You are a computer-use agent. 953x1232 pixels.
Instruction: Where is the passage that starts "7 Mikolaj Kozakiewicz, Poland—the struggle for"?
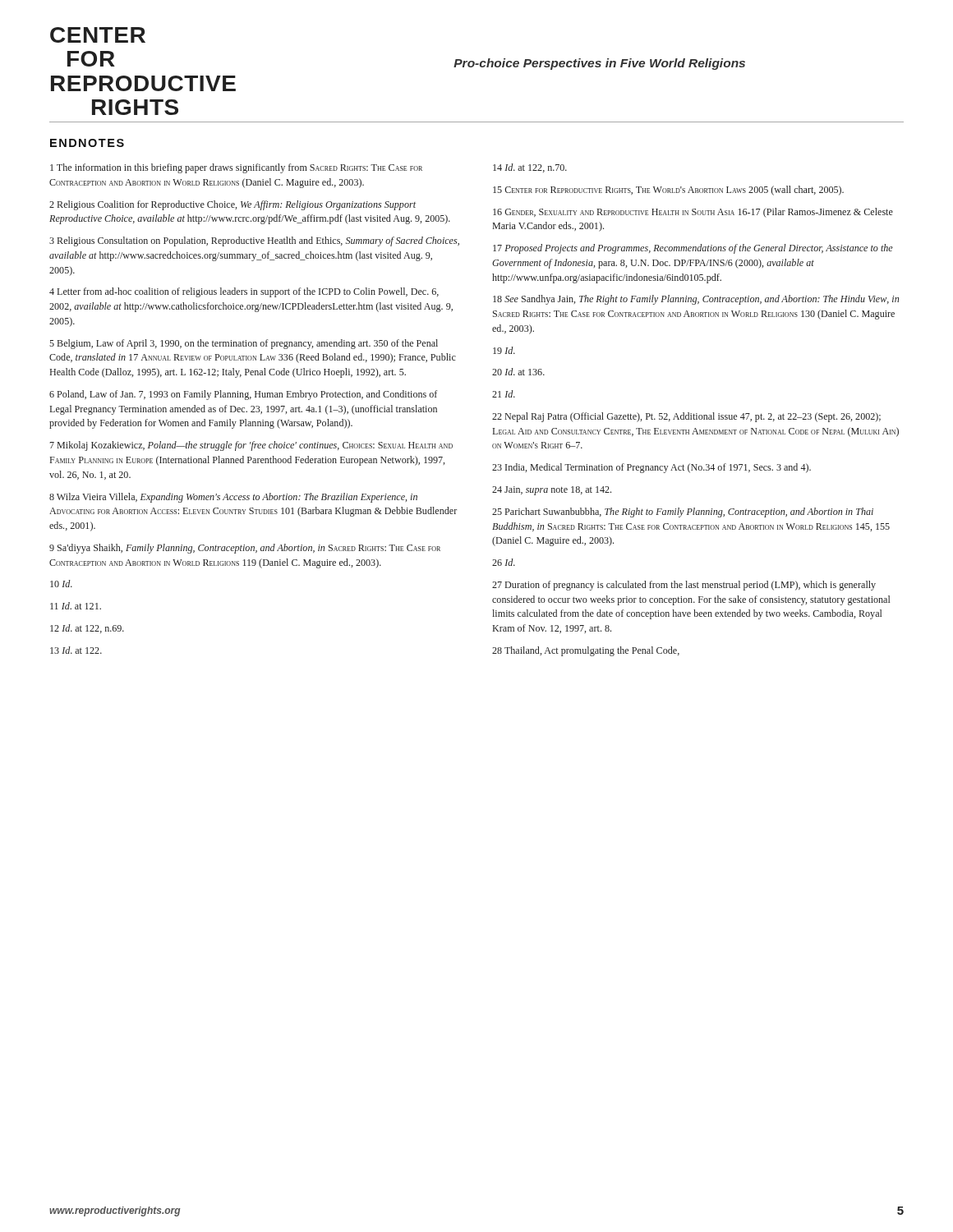251,460
